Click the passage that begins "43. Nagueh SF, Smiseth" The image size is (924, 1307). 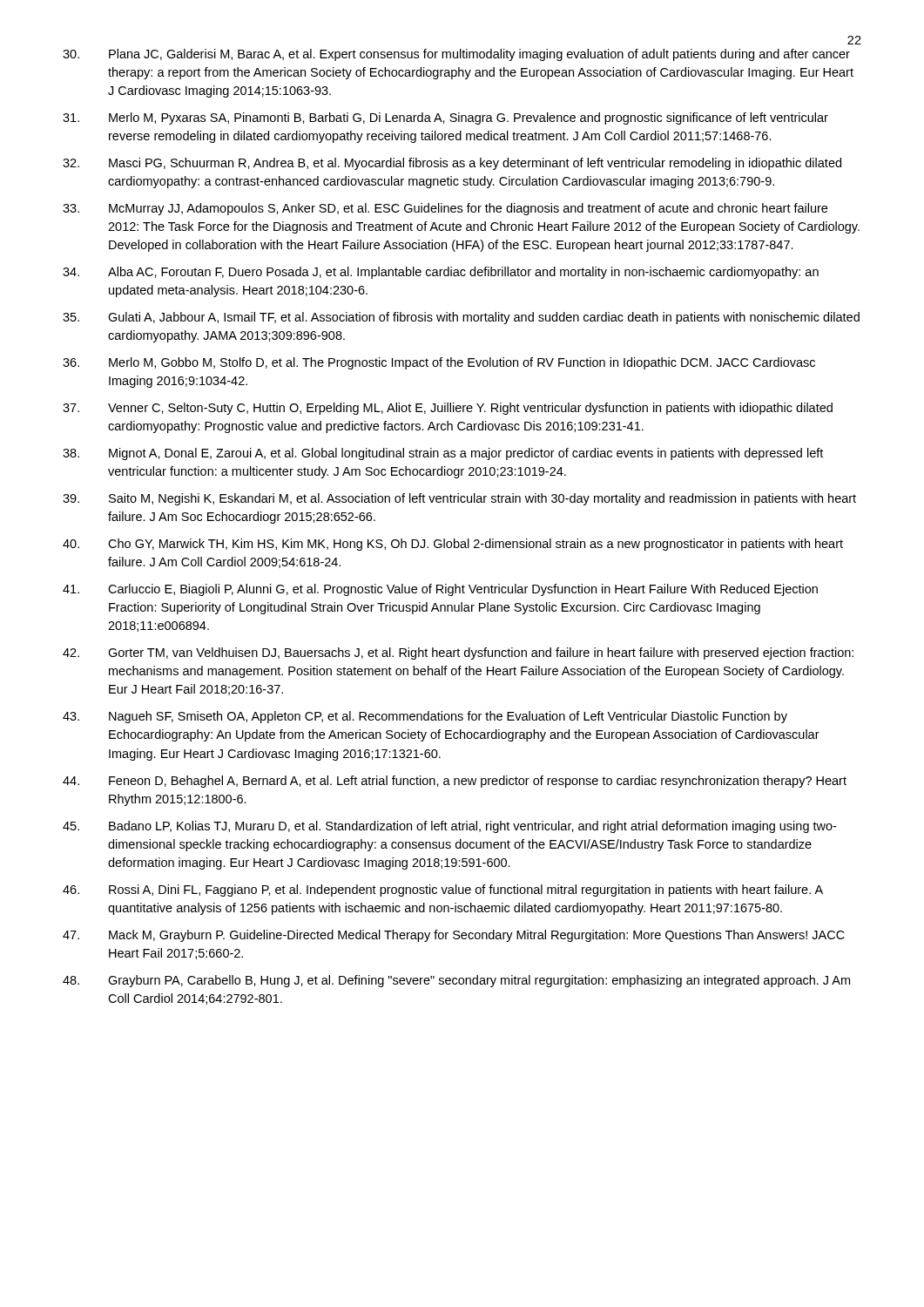click(462, 735)
